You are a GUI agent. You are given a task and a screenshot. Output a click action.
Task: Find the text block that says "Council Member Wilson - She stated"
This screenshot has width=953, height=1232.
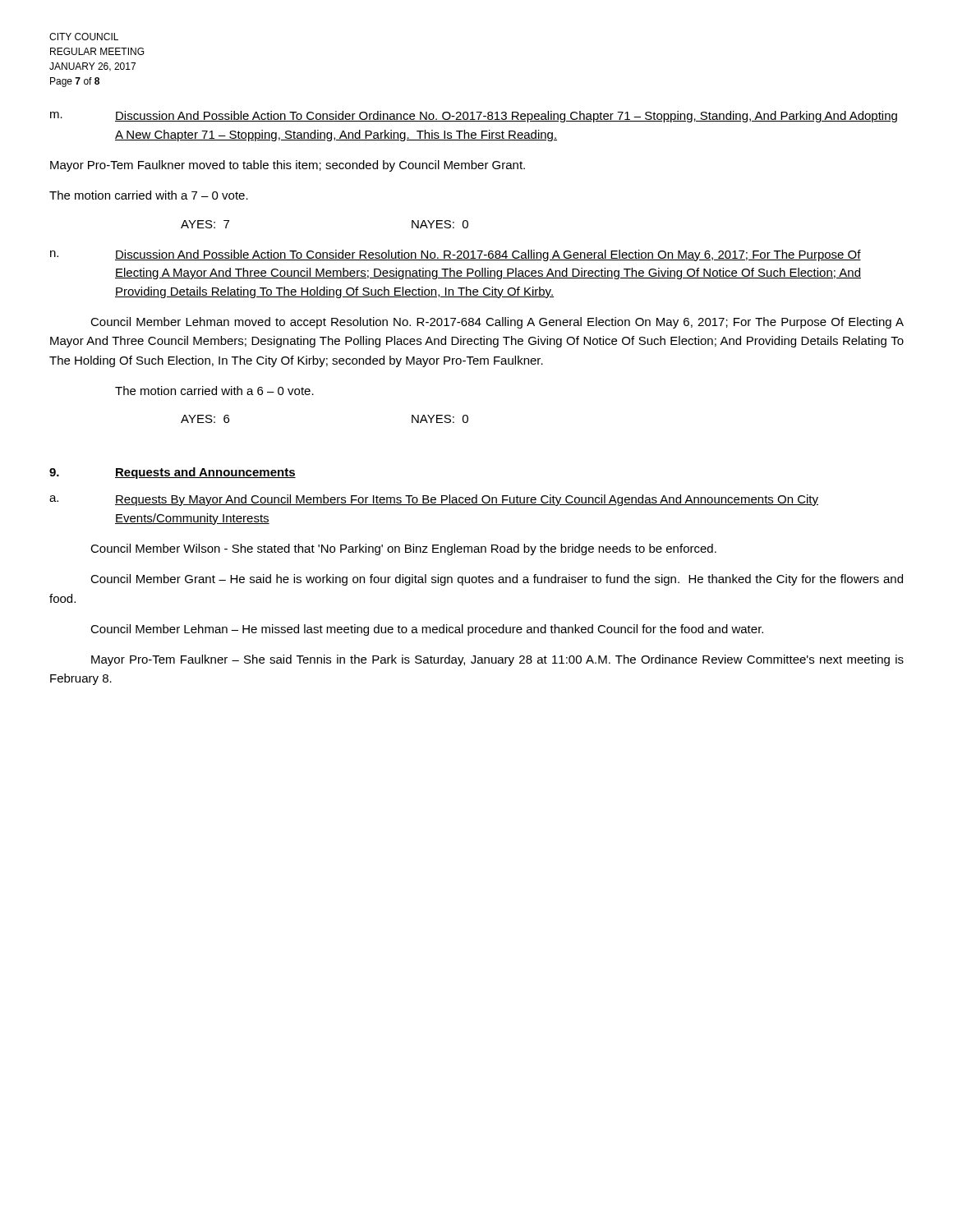[x=404, y=548]
